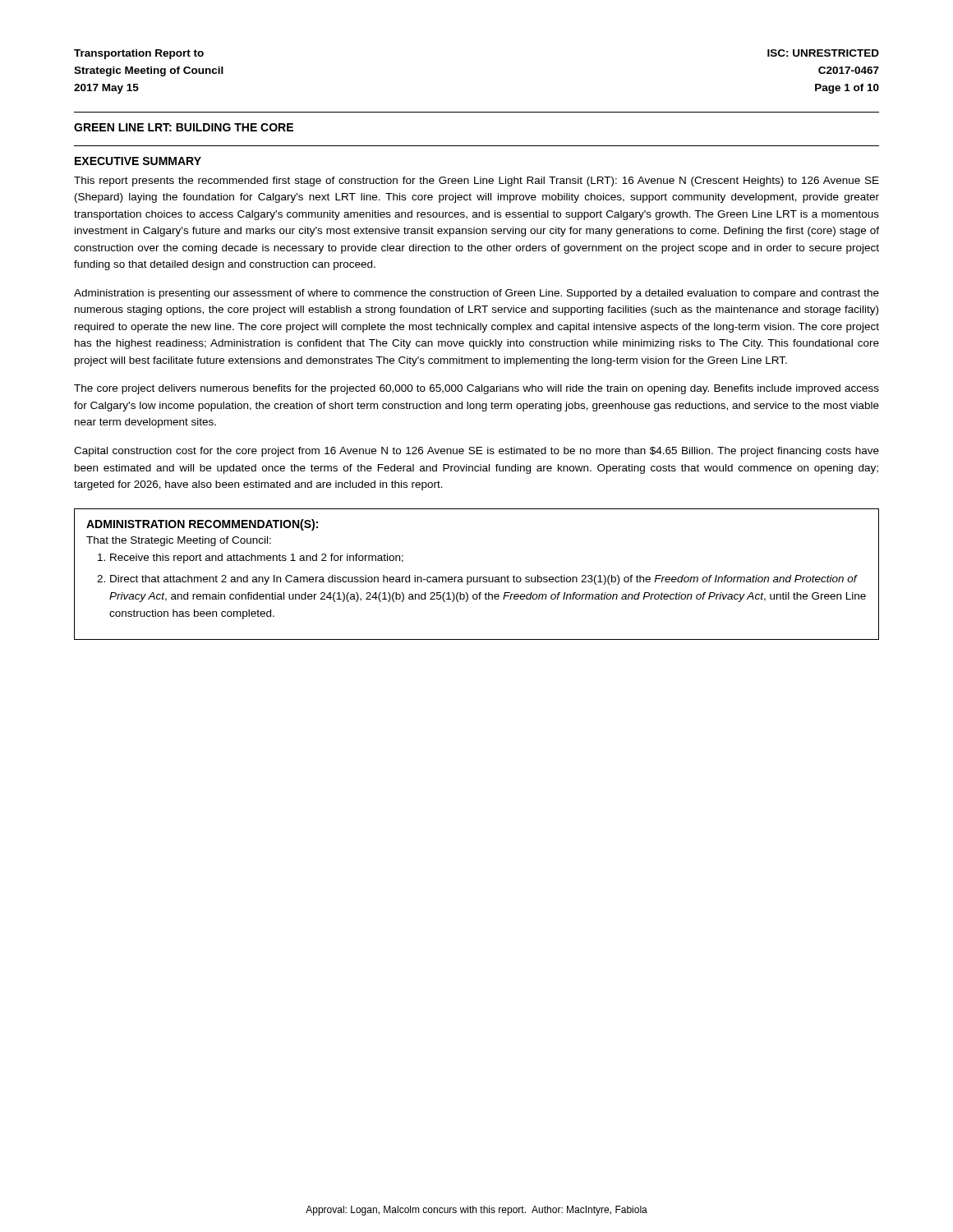Locate the text block that reads "Capital construction cost for the core"

coord(476,467)
